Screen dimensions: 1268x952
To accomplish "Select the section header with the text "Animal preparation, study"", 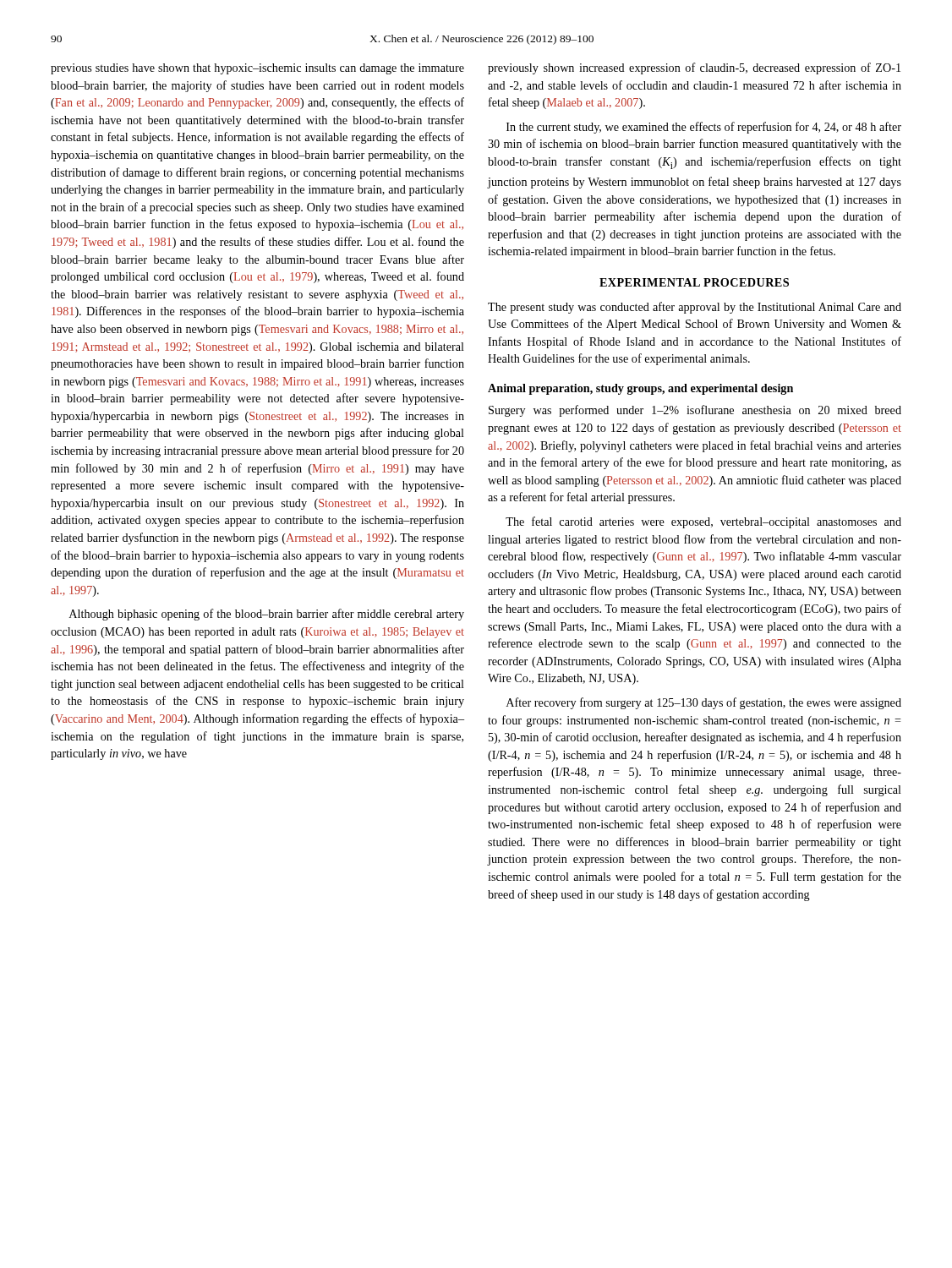I will (x=641, y=388).
